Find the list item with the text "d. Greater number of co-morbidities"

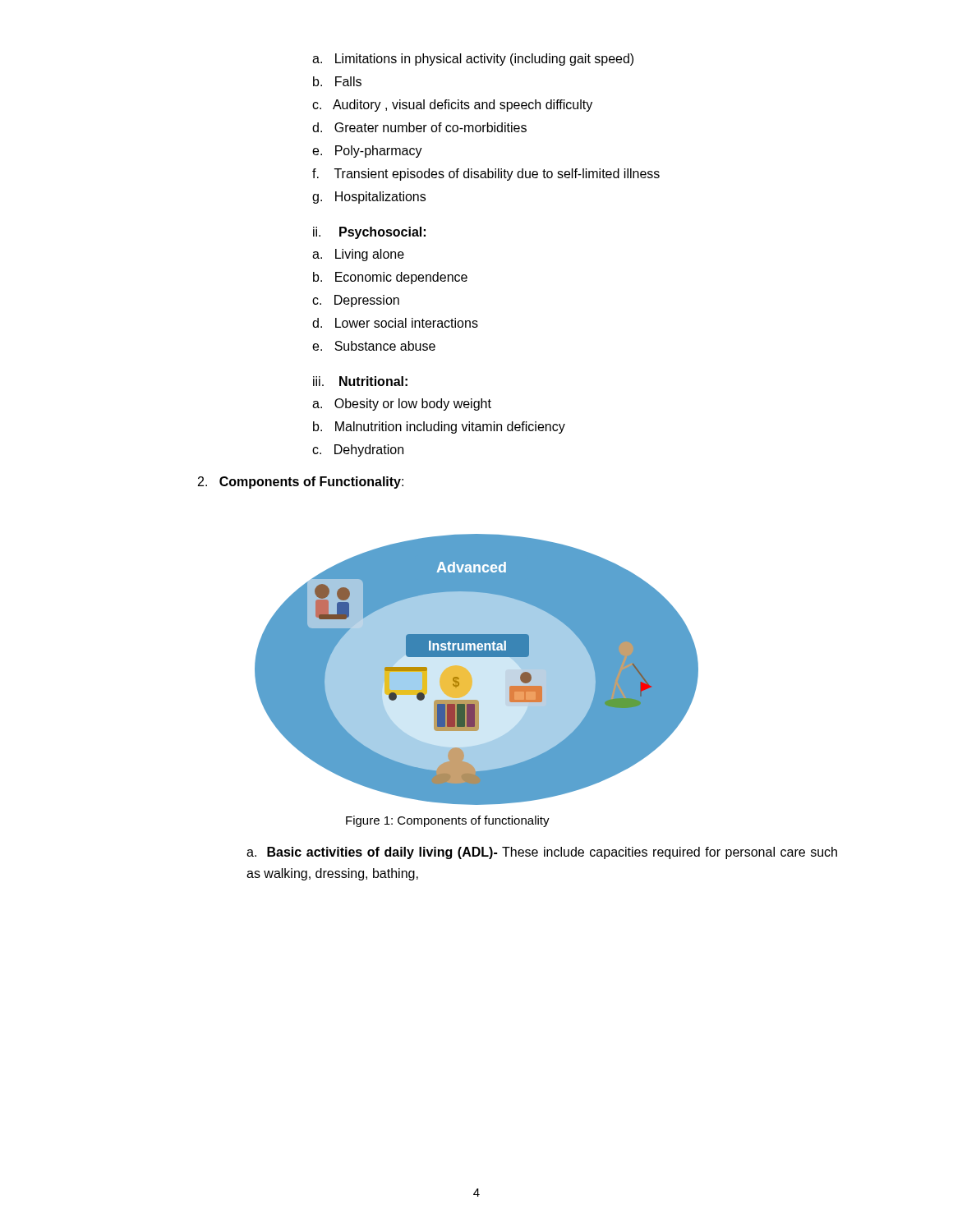tap(420, 128)
